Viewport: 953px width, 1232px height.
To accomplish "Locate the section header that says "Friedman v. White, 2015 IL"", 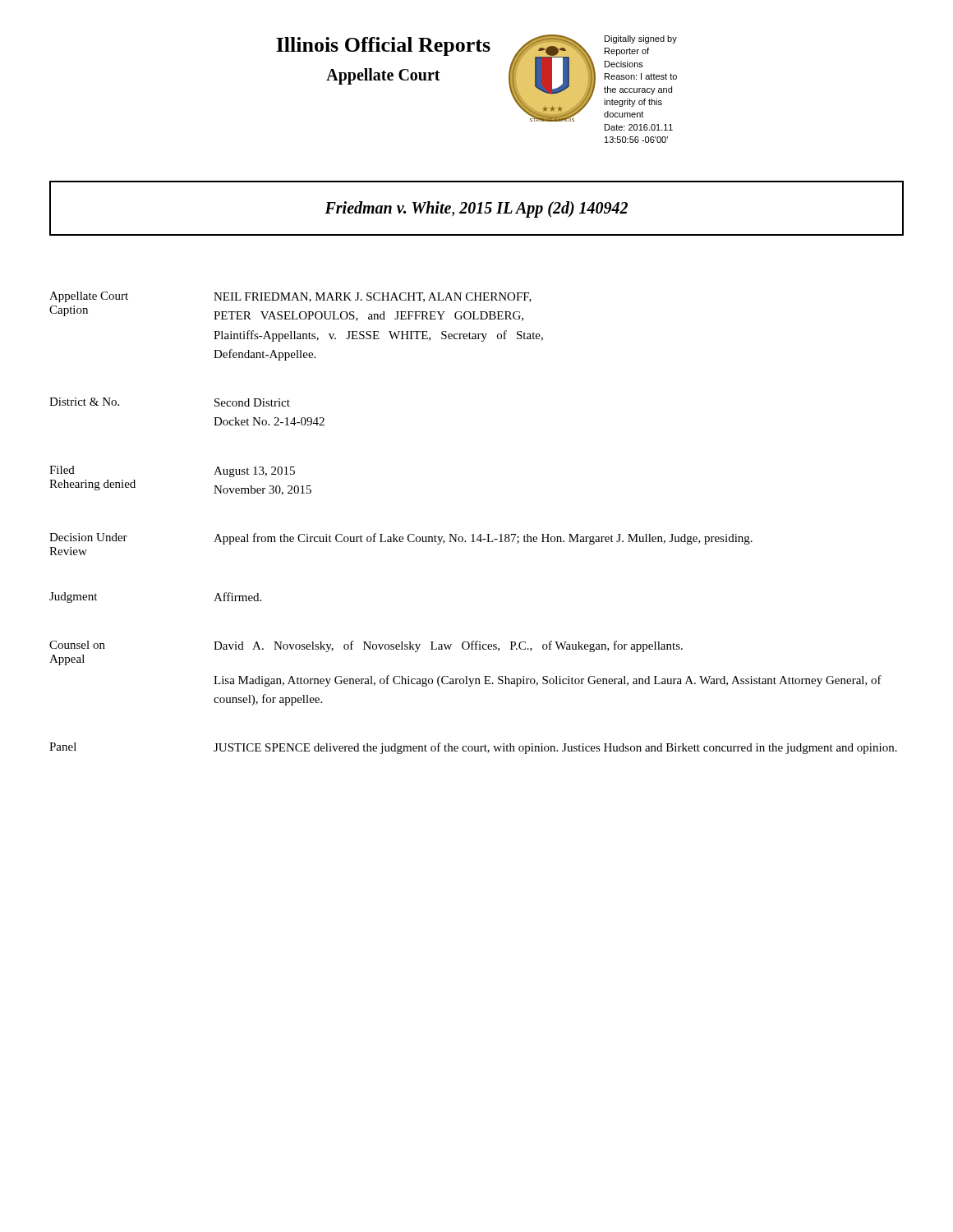I will [x=476, y=208].
